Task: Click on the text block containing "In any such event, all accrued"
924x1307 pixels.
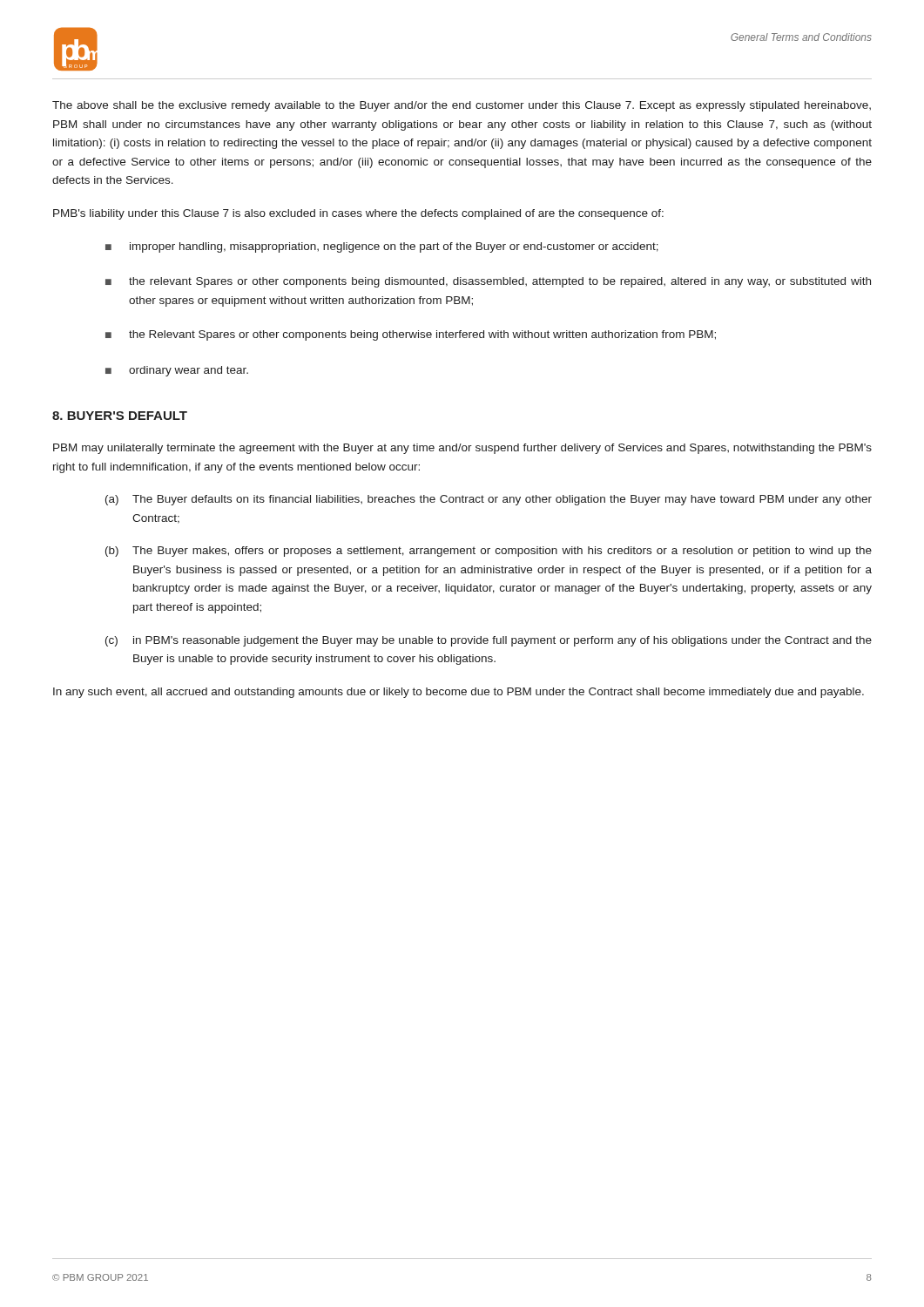Action: click(x=458, y=691)
